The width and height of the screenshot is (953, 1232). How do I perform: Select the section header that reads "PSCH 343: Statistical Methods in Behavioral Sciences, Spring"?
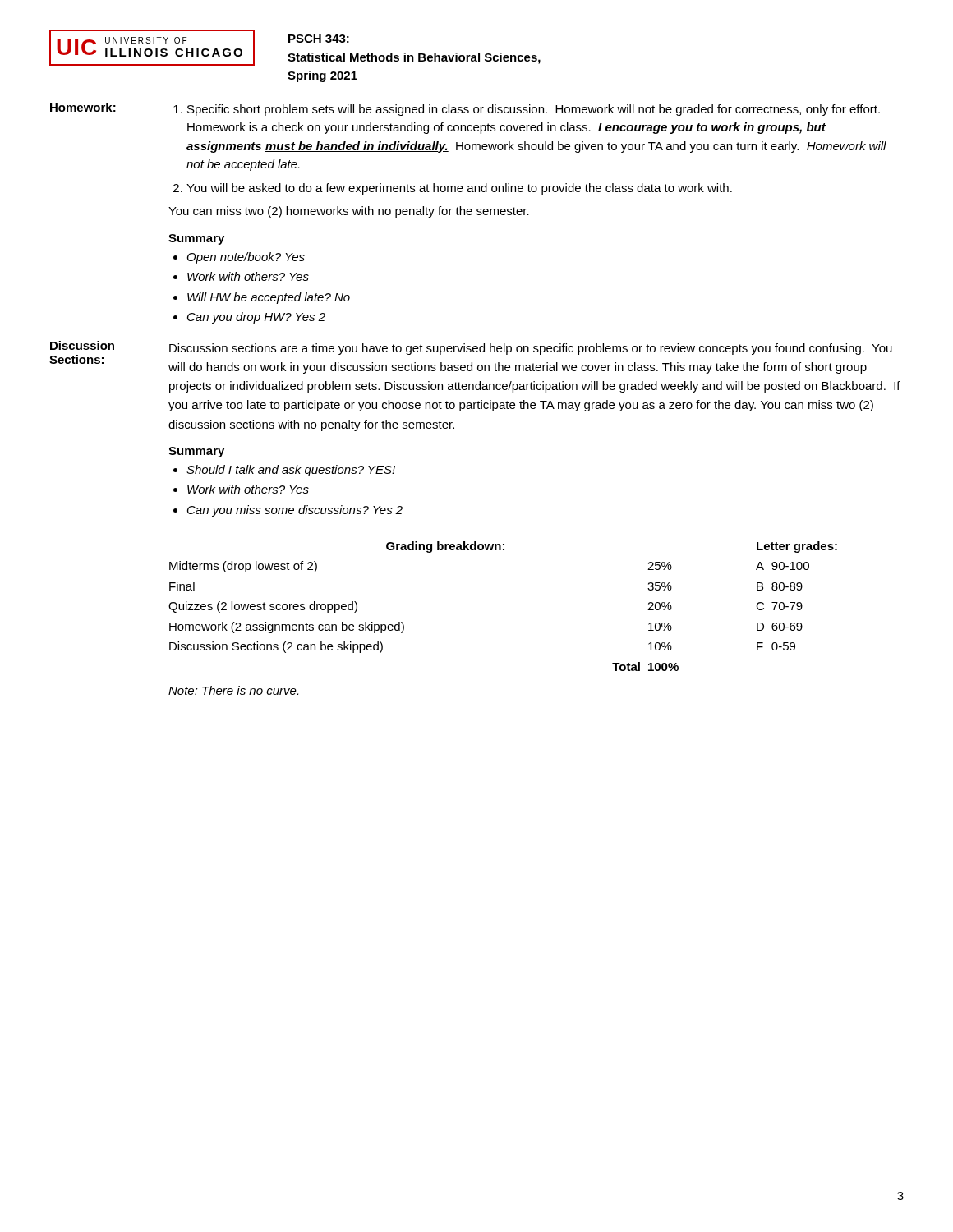coord(414,57)
